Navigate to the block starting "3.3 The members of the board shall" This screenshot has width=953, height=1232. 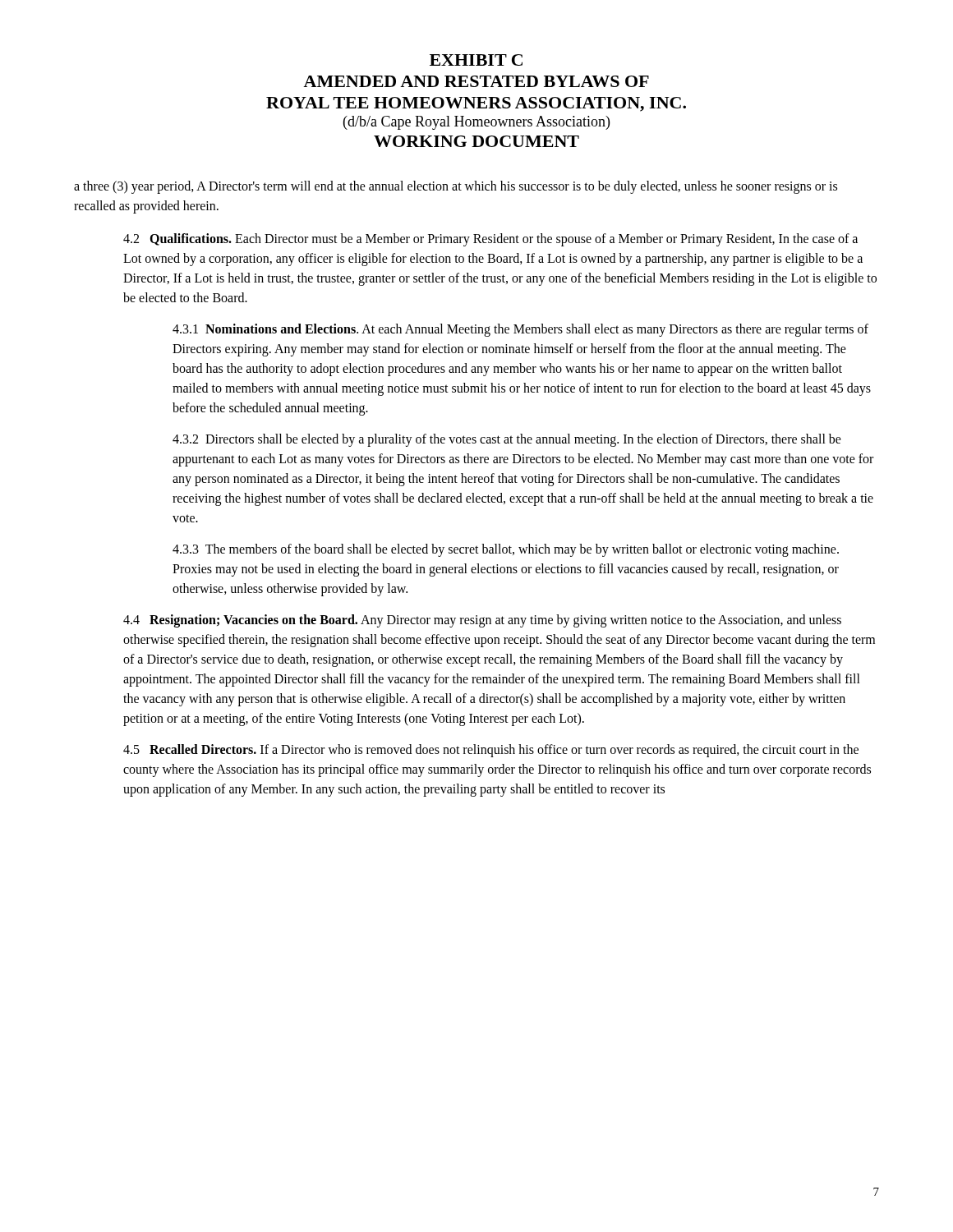[506, 569]
